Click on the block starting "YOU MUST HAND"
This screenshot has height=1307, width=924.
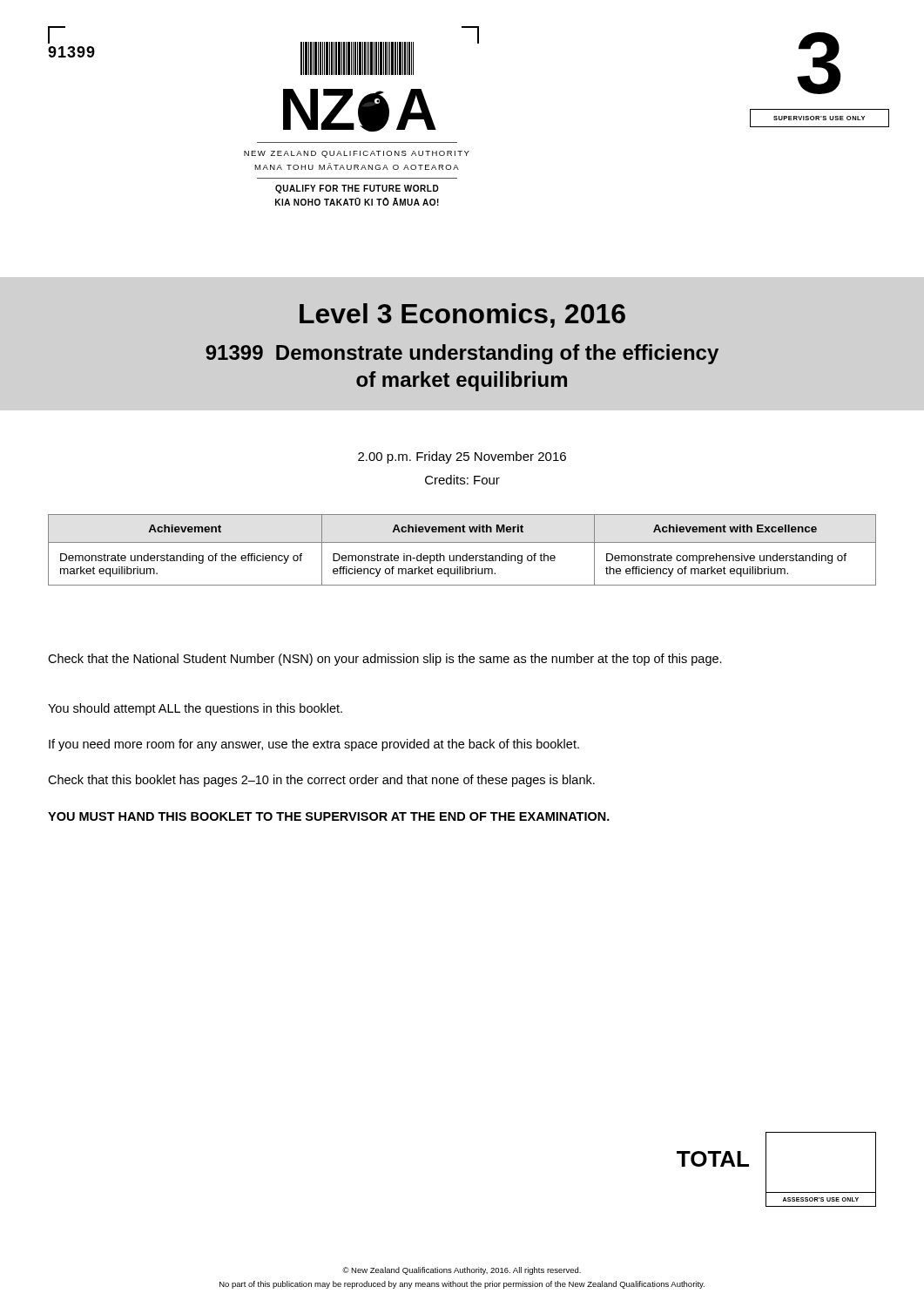click(329, 816)
